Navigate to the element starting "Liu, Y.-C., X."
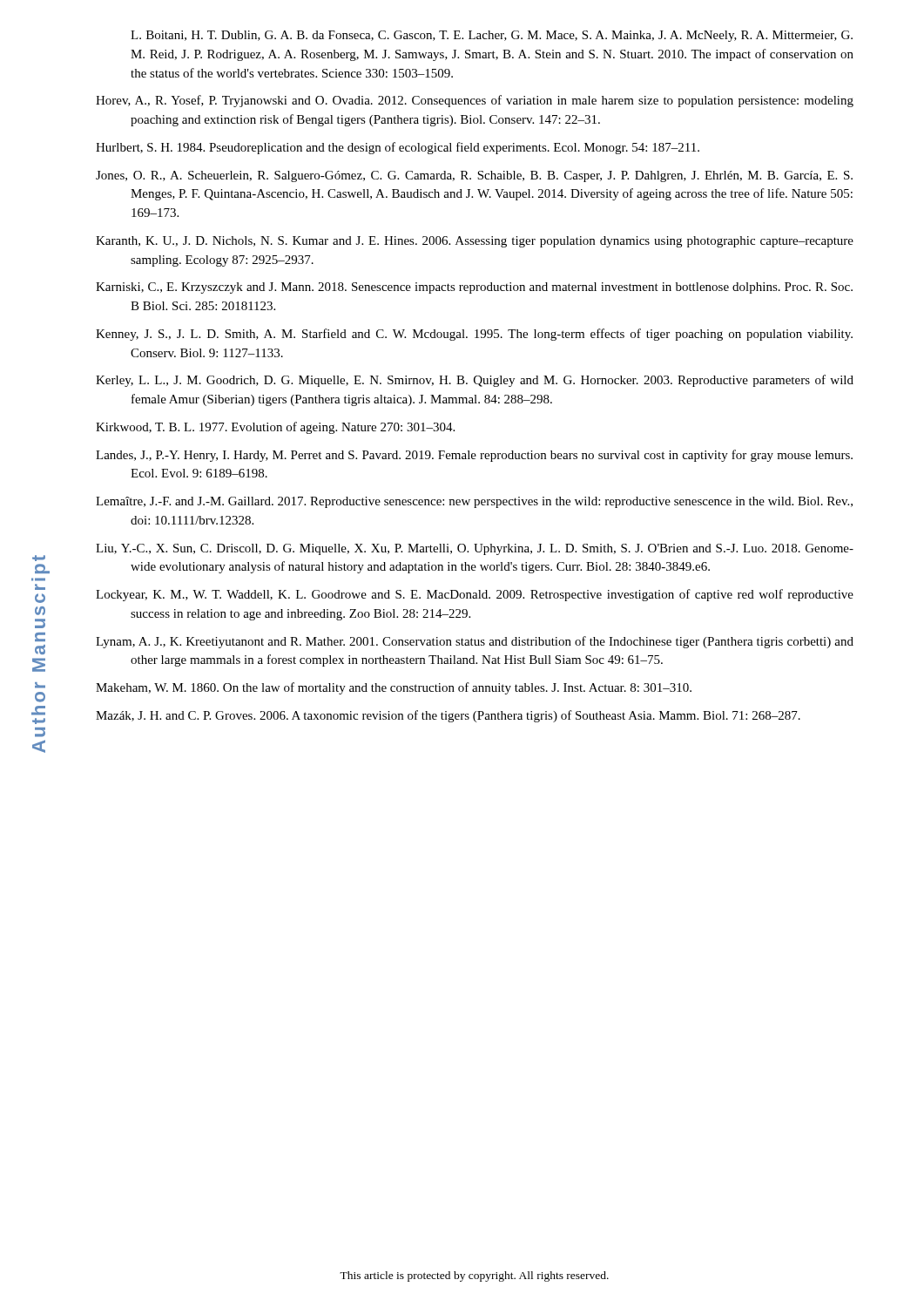 [475, 557]
